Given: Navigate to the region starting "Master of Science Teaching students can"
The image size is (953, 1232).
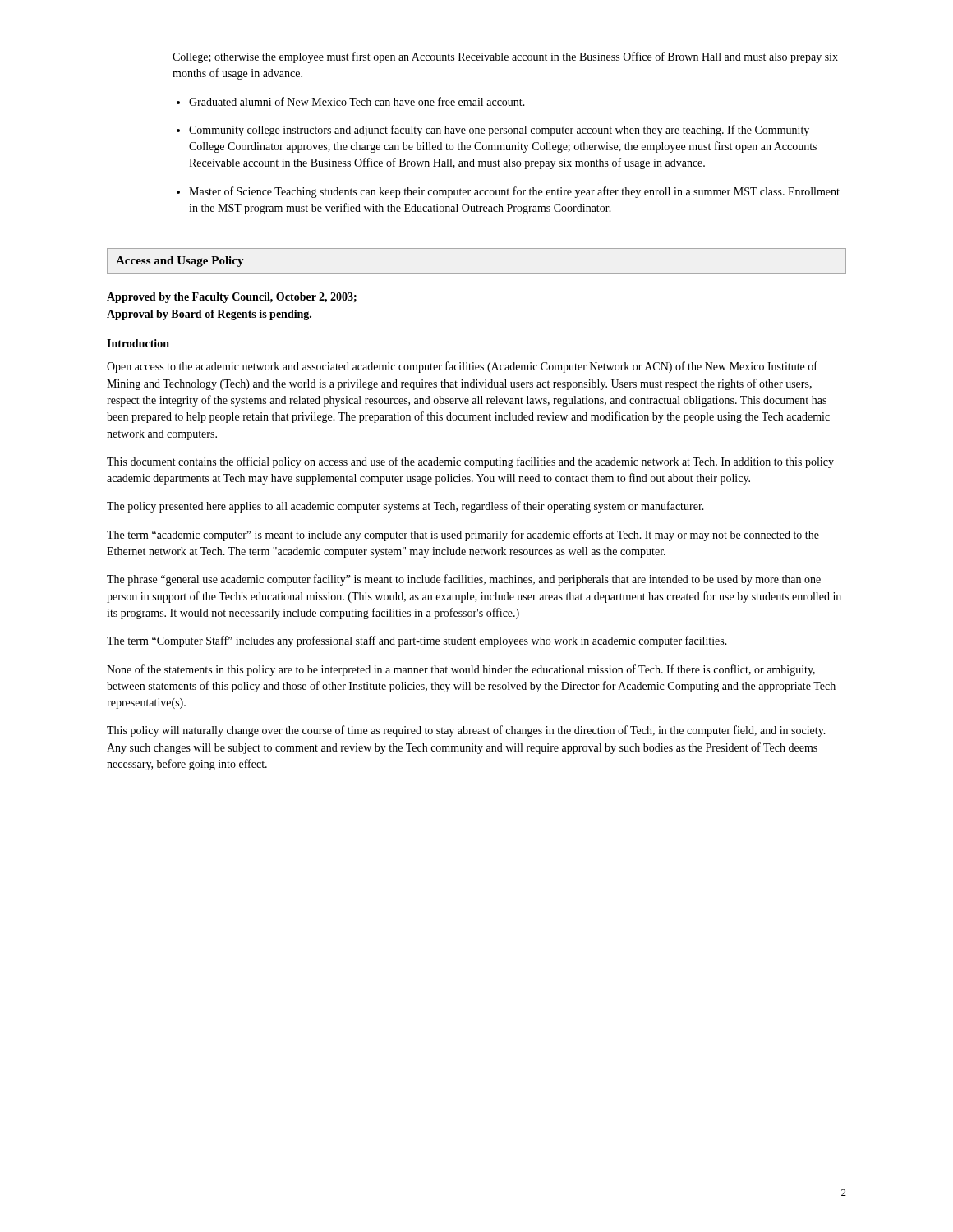Looking at the screenshot, I should pyautogui.click(x=518, y=200).
